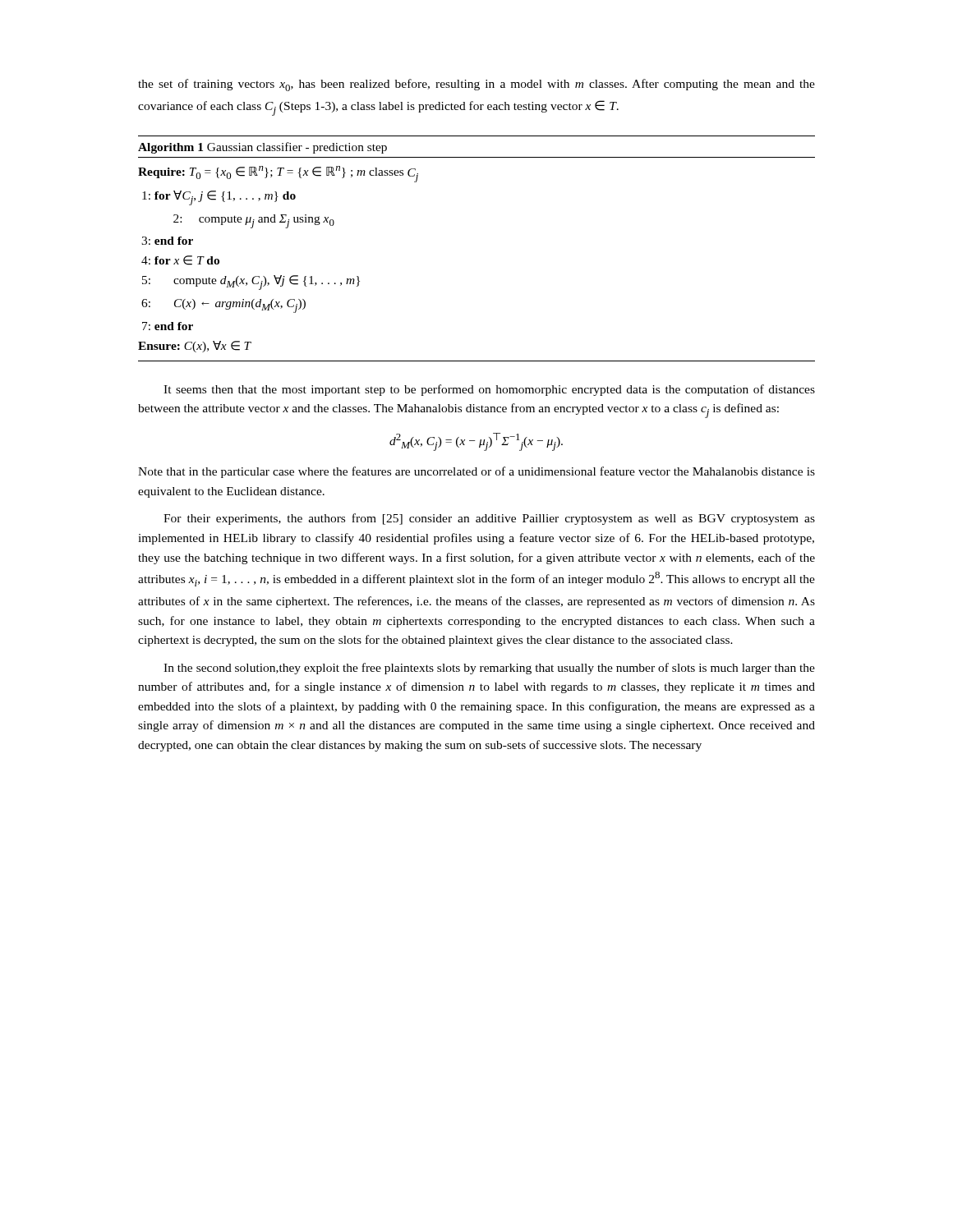Find the block on this page that starts "Note that in the particular case where"
Screen dimensions: 1232x953
pos(476,481)
